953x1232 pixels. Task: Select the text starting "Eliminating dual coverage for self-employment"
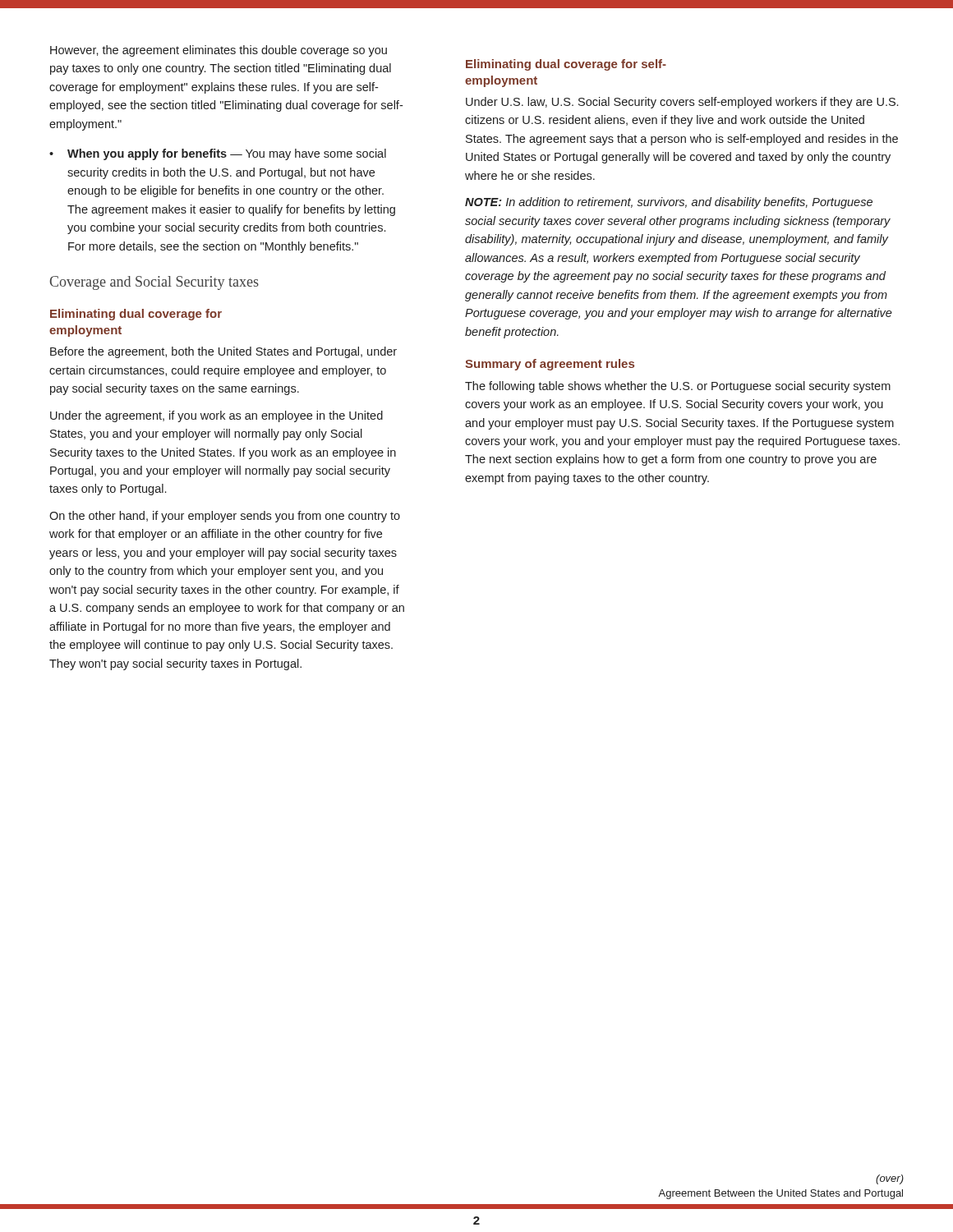[566, 72]
